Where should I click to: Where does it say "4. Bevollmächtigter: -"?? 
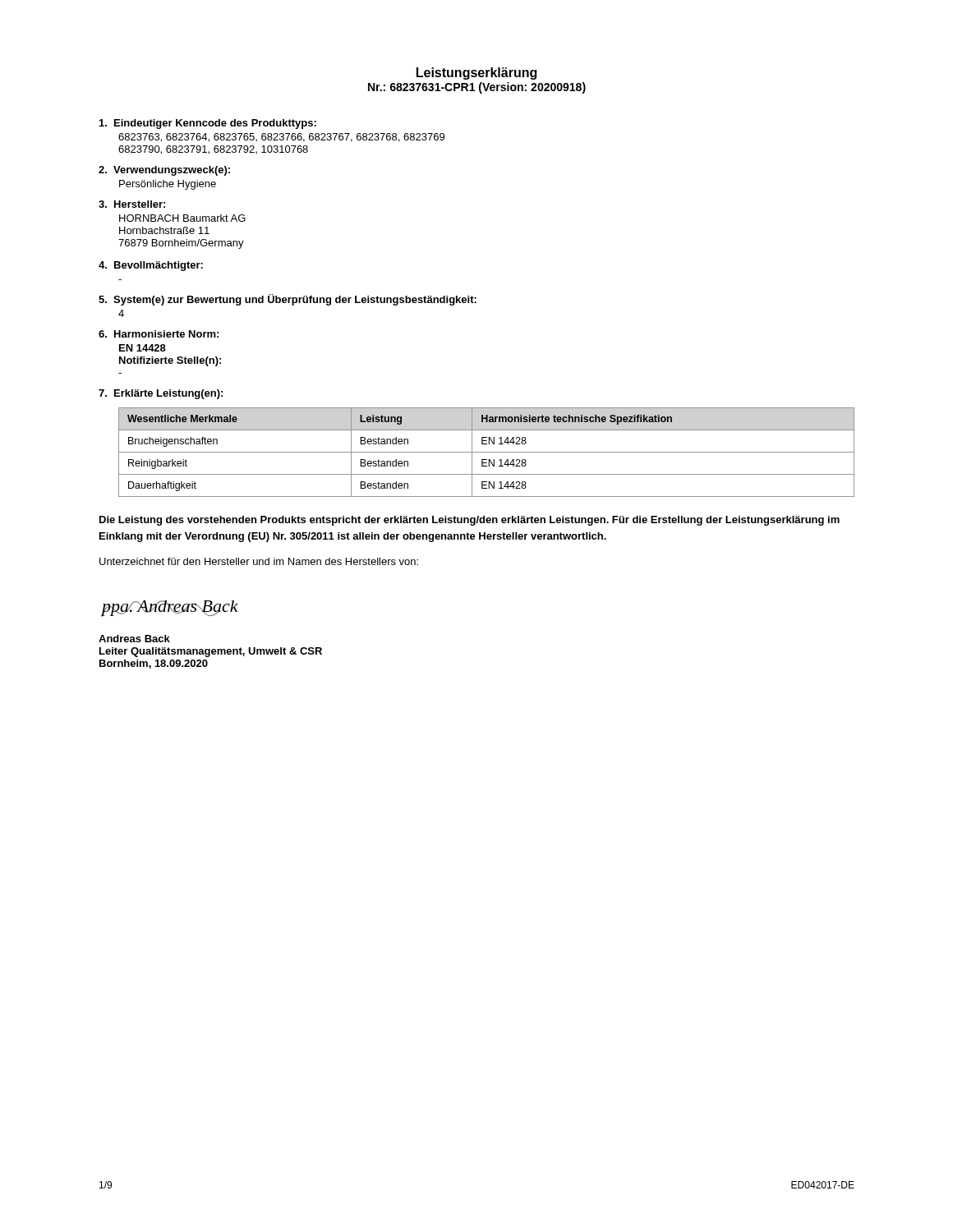click(x=151, y=266)
